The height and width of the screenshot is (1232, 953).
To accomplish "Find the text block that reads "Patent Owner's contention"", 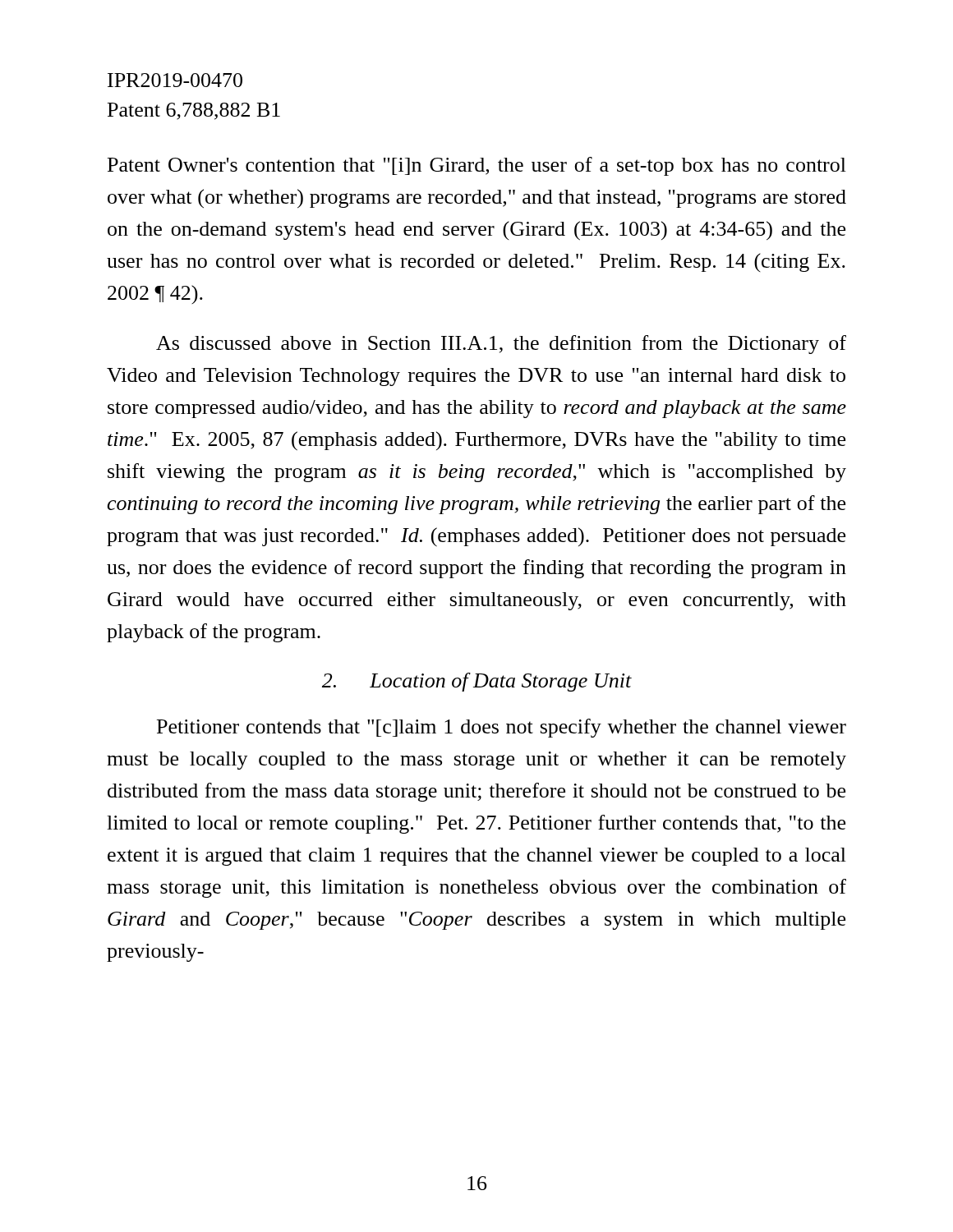I will pyautogui.click(x=476, y=229).
